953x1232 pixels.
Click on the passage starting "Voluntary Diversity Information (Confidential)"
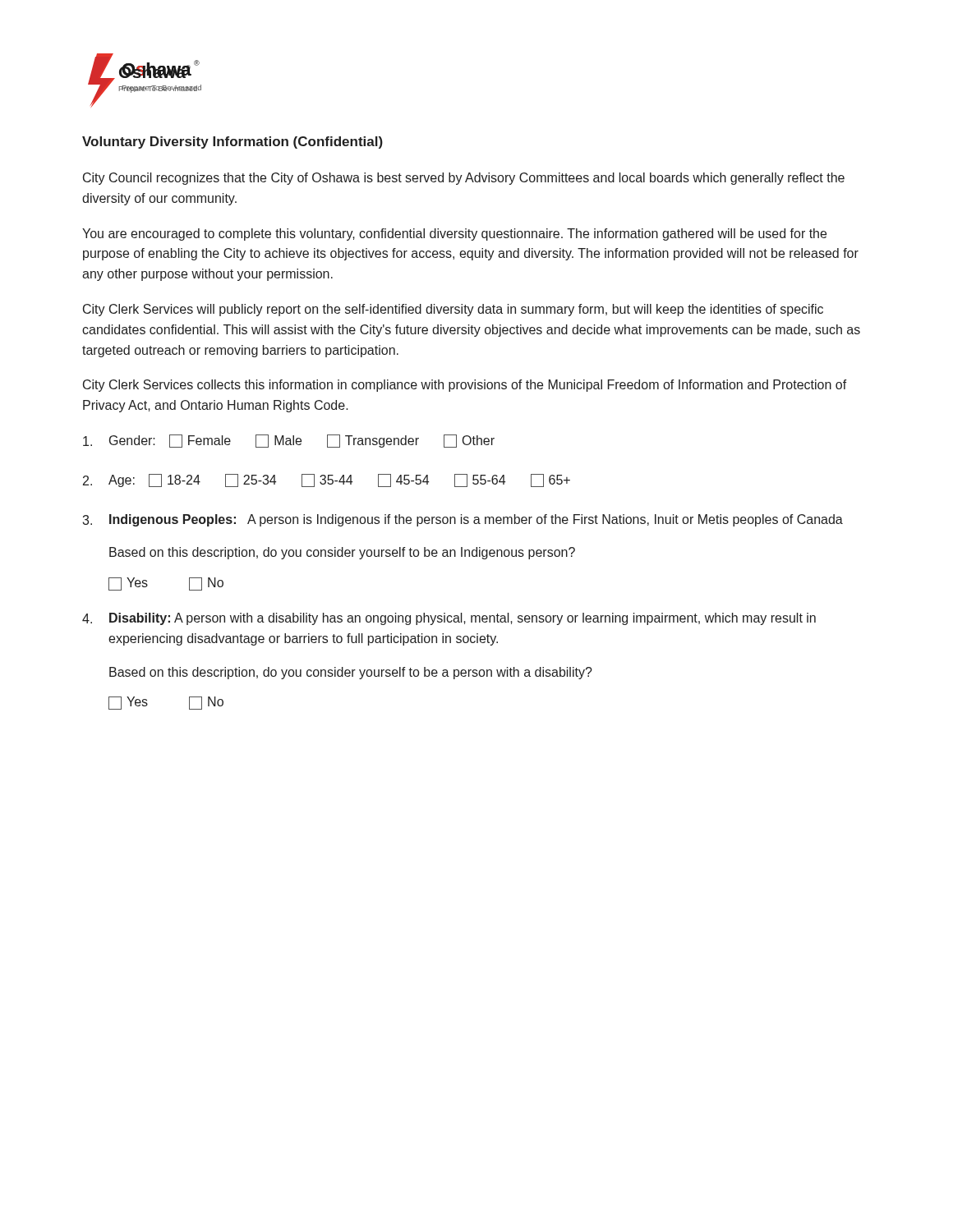(233, 142)
